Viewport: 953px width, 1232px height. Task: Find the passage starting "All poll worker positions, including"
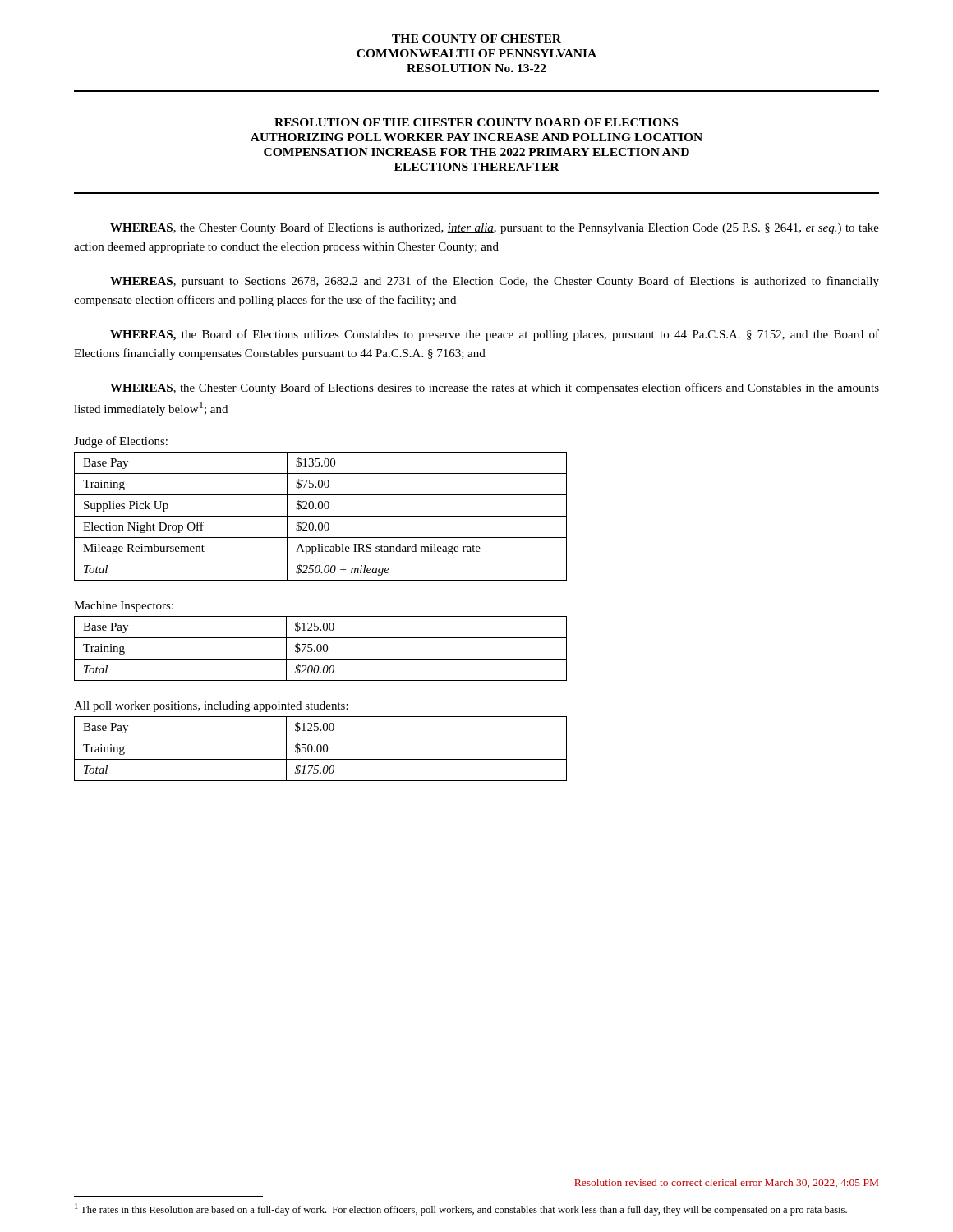(211, 706)
